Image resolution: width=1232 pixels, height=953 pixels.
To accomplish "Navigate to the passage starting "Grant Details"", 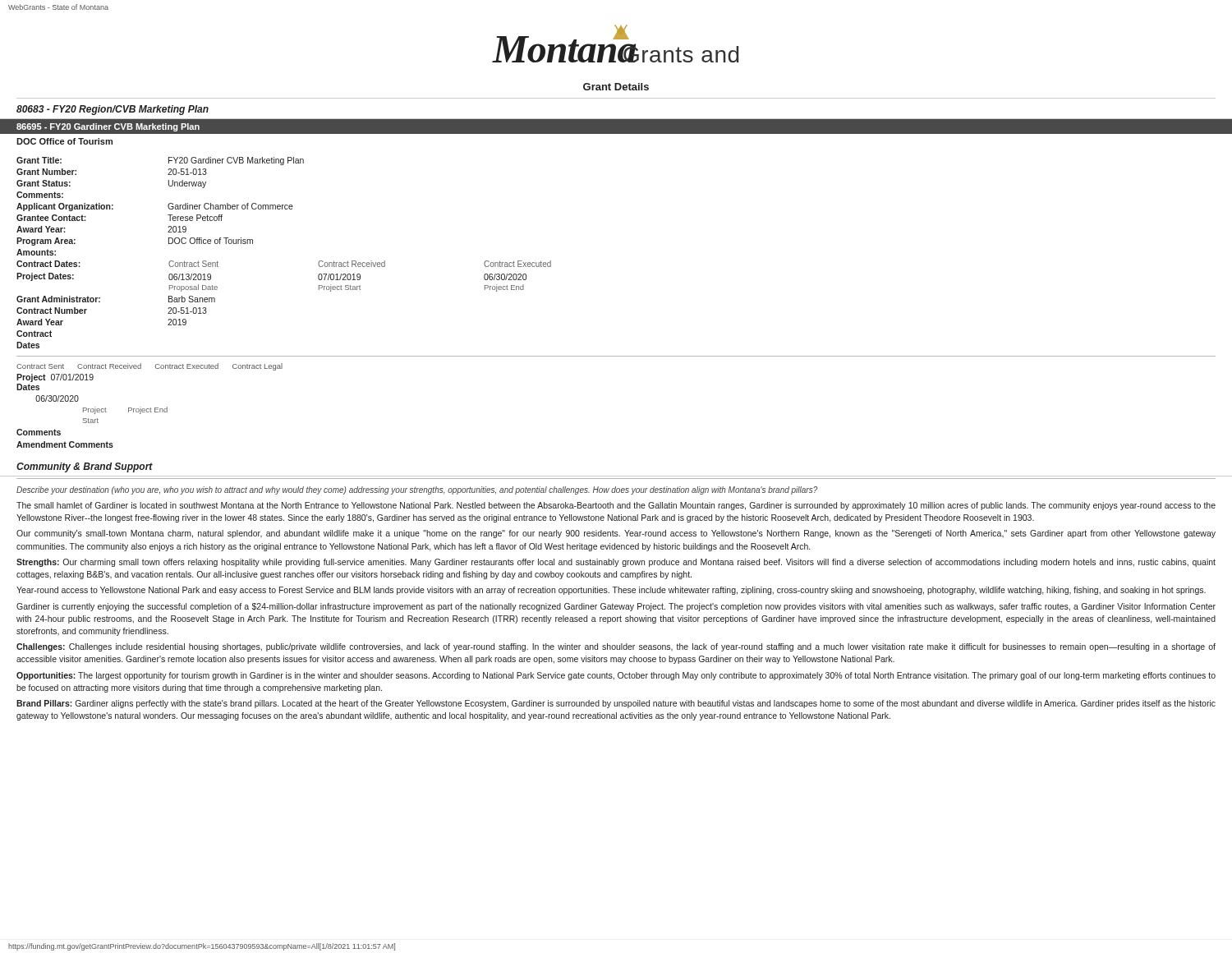I will [x=616, y=87].
